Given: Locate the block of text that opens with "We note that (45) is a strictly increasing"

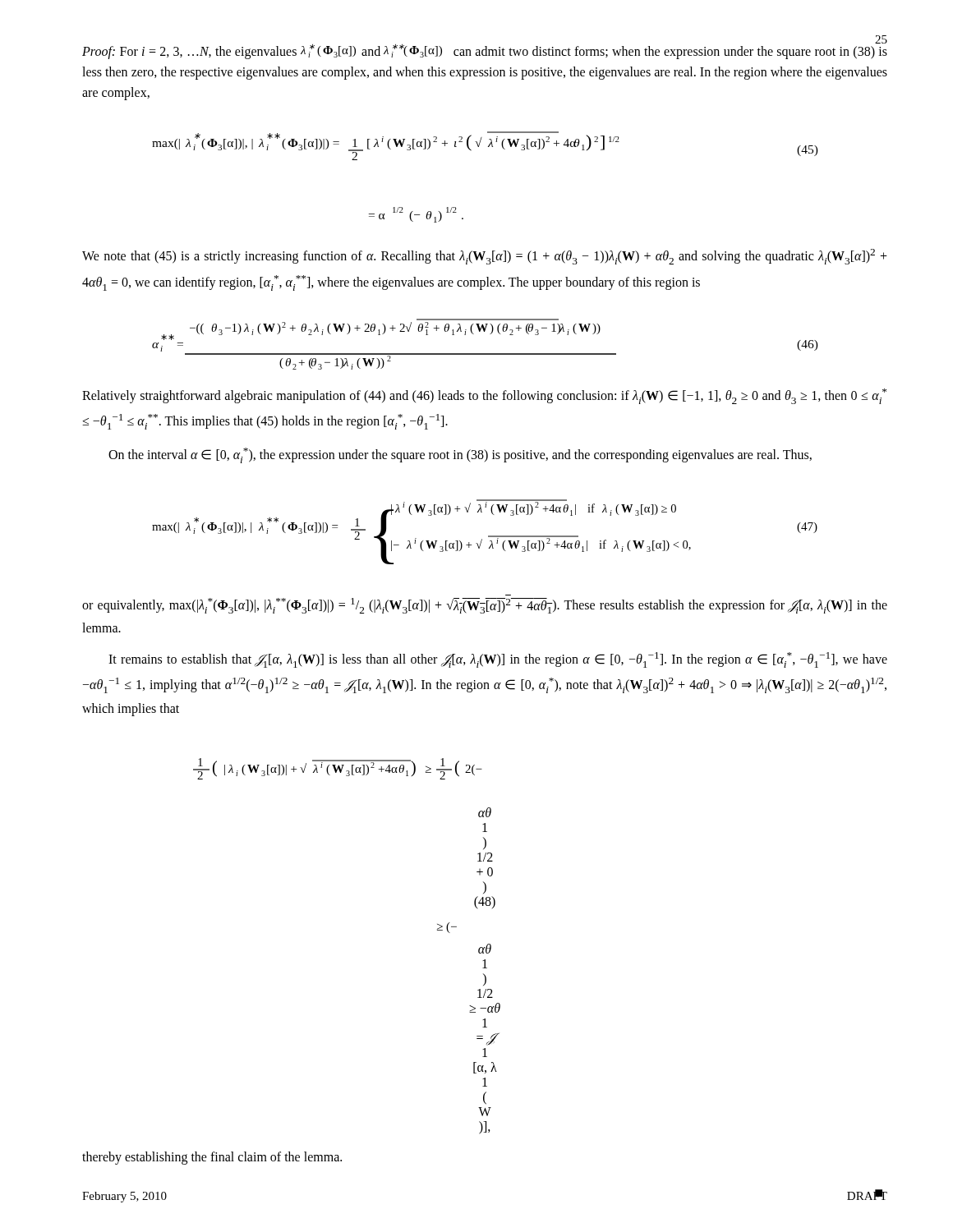Looking at the screenshot, I should pos(485,269).
